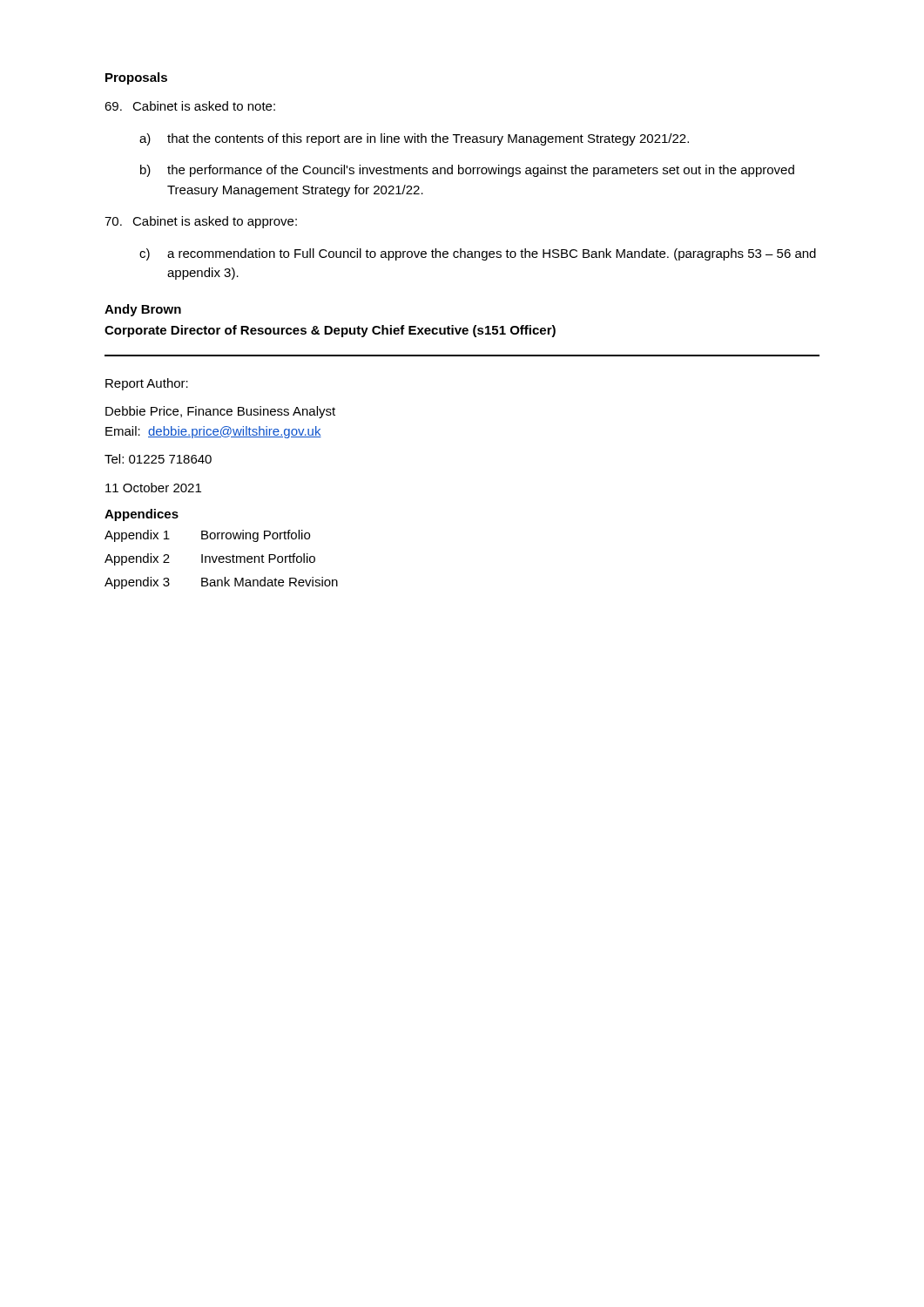The image size is (924, 1307).
Task: Click on the element starting "Debbie Price, Finance Business"
Action: (220, 421)
